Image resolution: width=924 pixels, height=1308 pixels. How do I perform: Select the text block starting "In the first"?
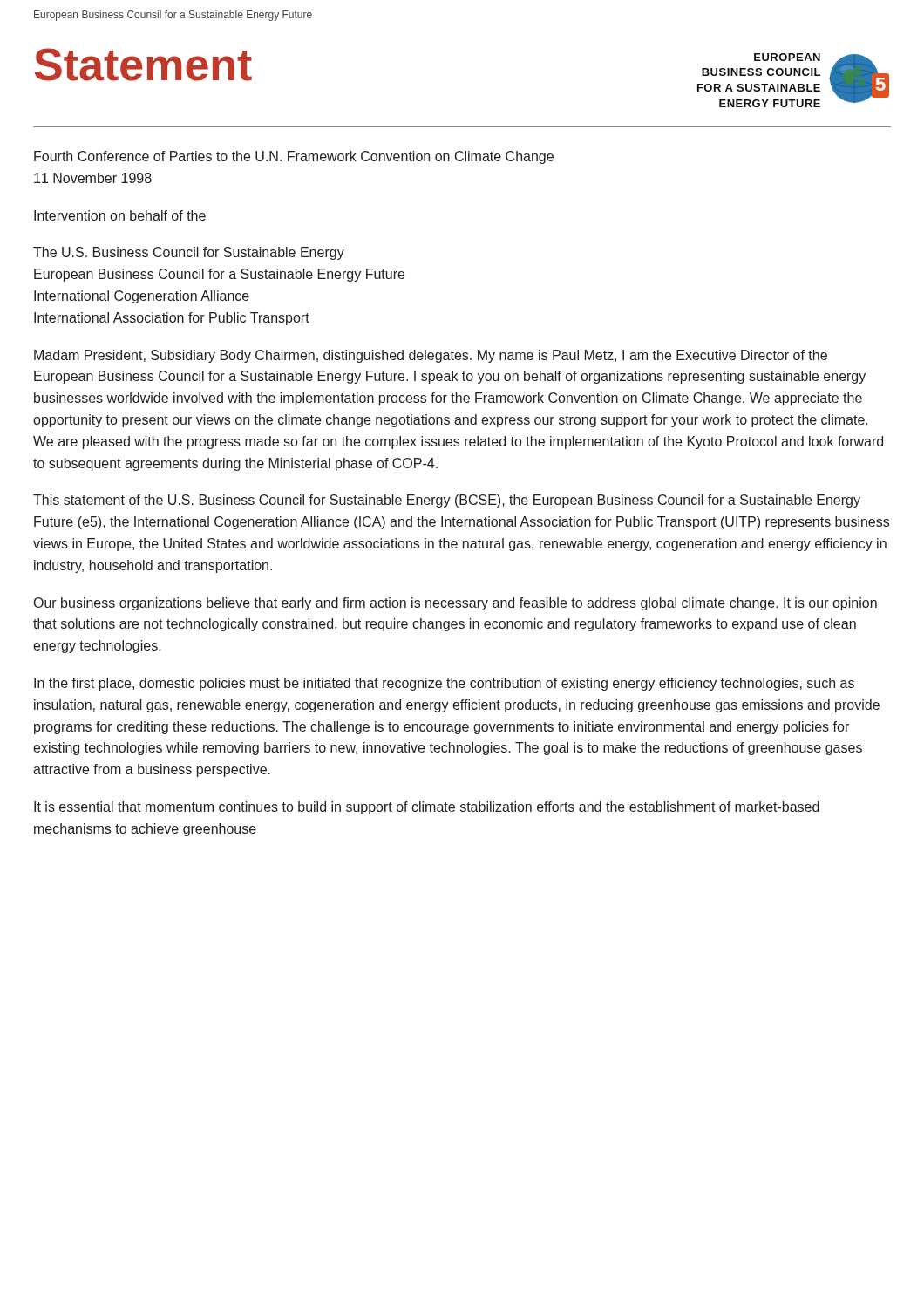click(462, 727)
